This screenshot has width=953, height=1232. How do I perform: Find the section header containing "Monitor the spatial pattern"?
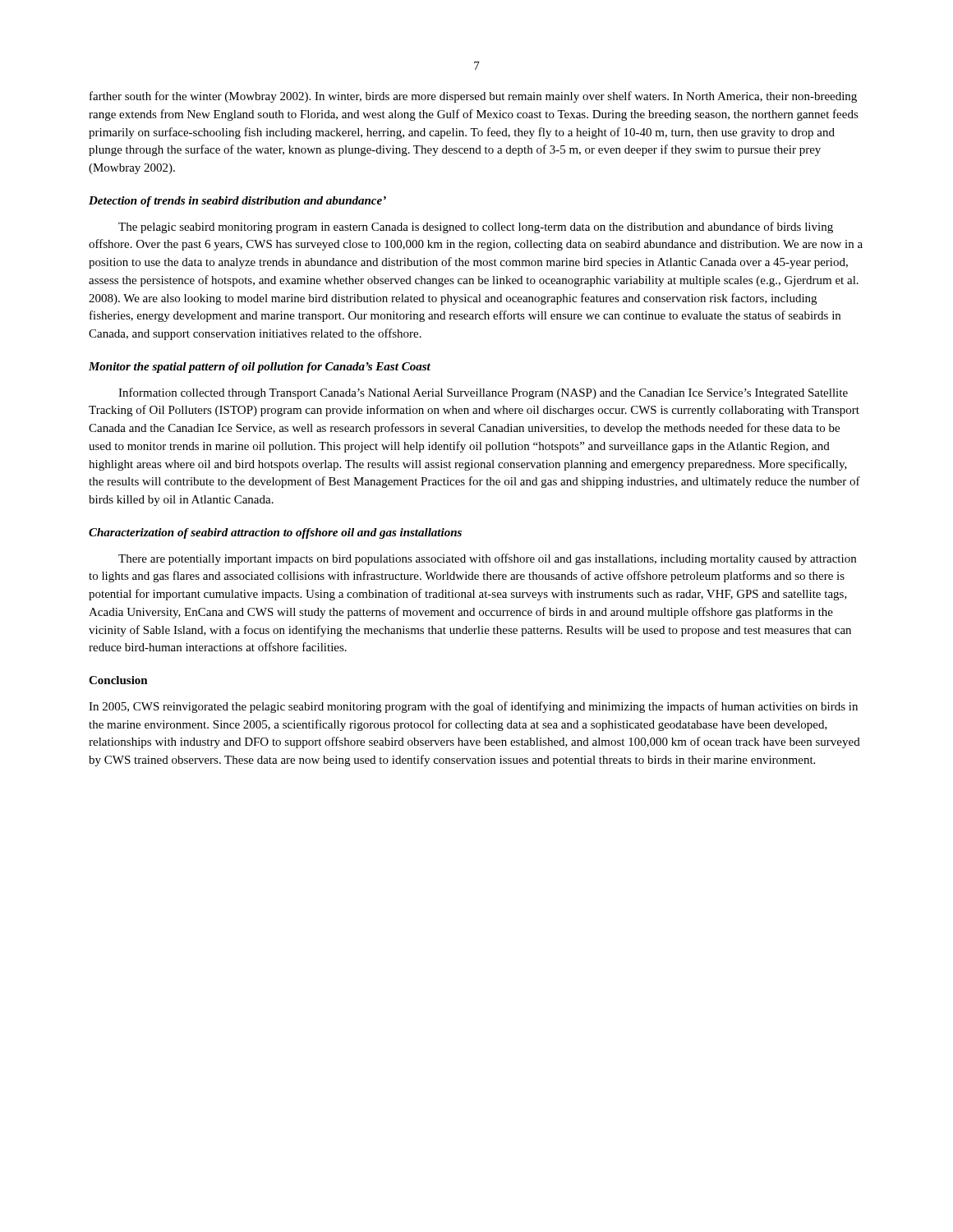tap(259, 366)
